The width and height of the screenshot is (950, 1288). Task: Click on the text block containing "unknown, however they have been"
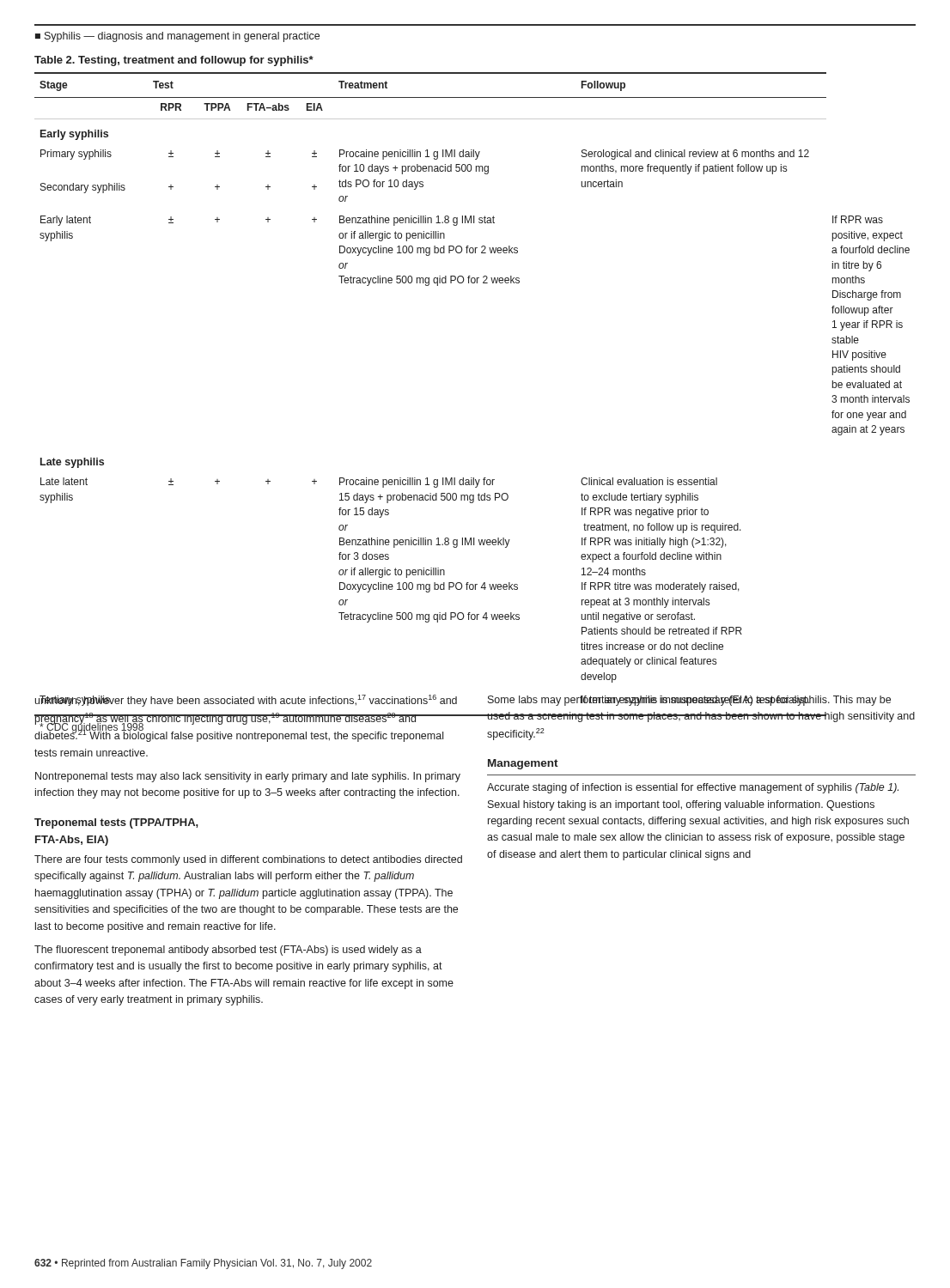249,747
